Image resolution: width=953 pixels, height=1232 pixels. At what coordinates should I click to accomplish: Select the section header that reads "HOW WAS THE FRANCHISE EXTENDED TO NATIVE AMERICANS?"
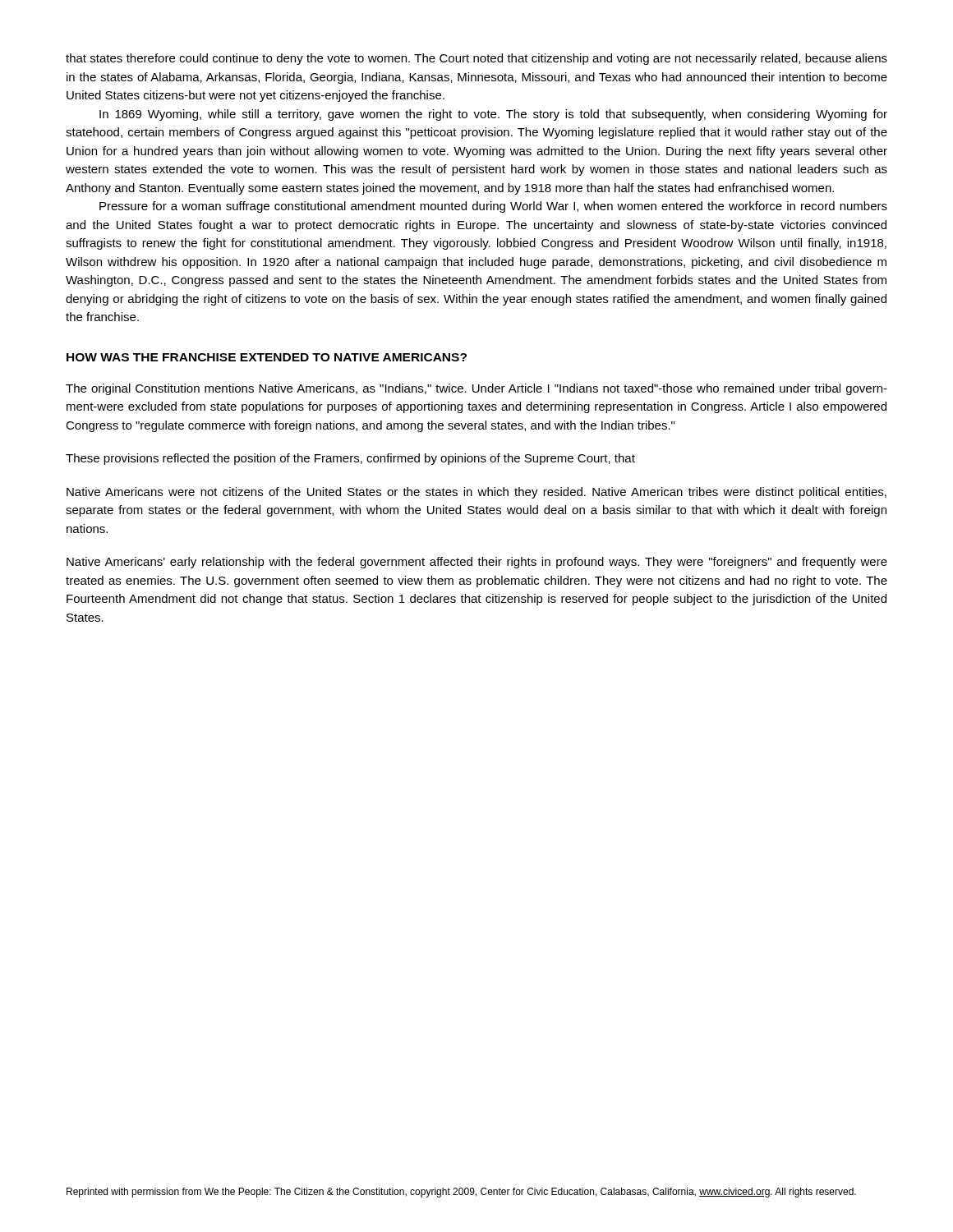coord(267,356)
